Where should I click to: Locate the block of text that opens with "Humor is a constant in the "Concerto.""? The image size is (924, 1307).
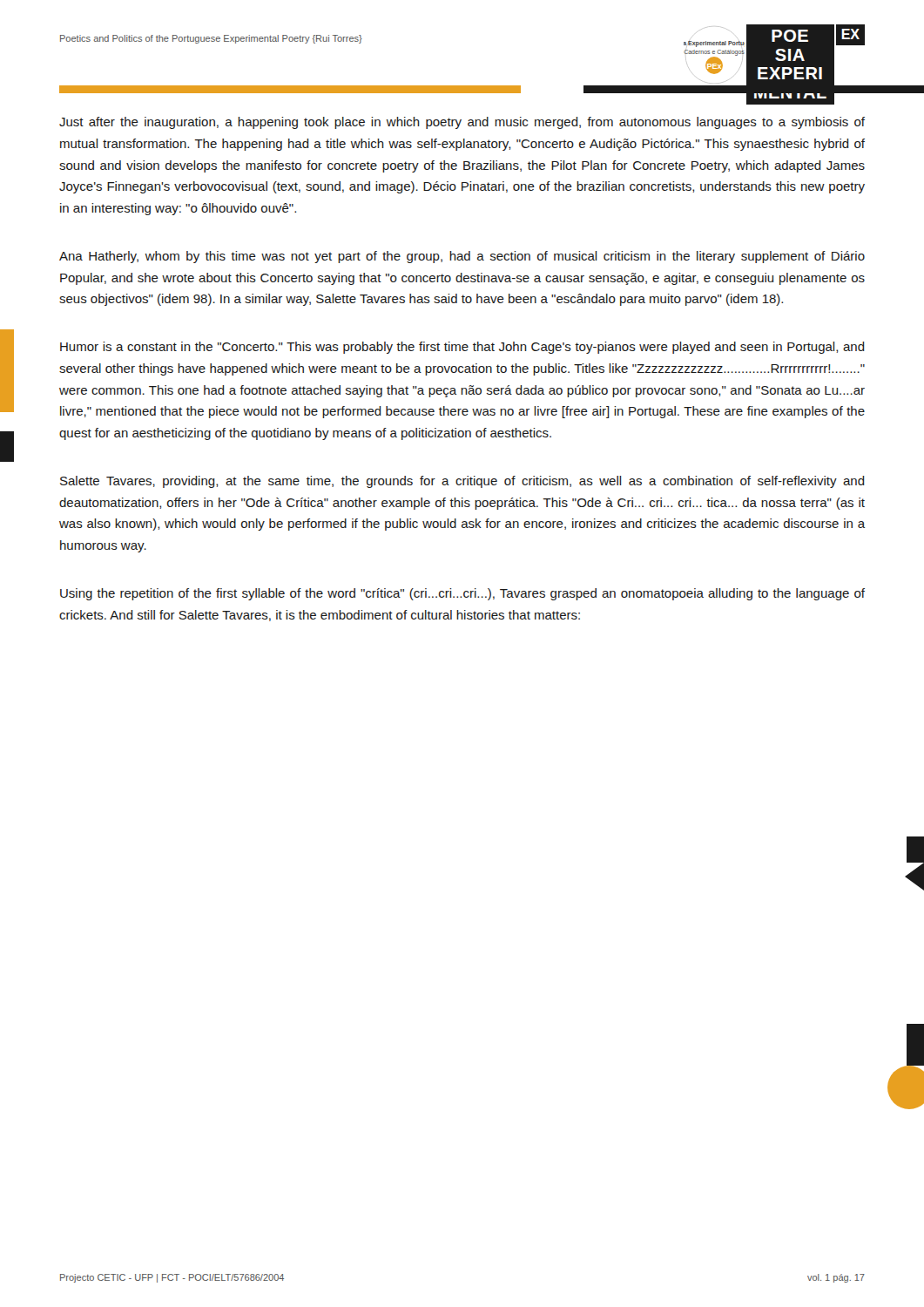(462, 389)
